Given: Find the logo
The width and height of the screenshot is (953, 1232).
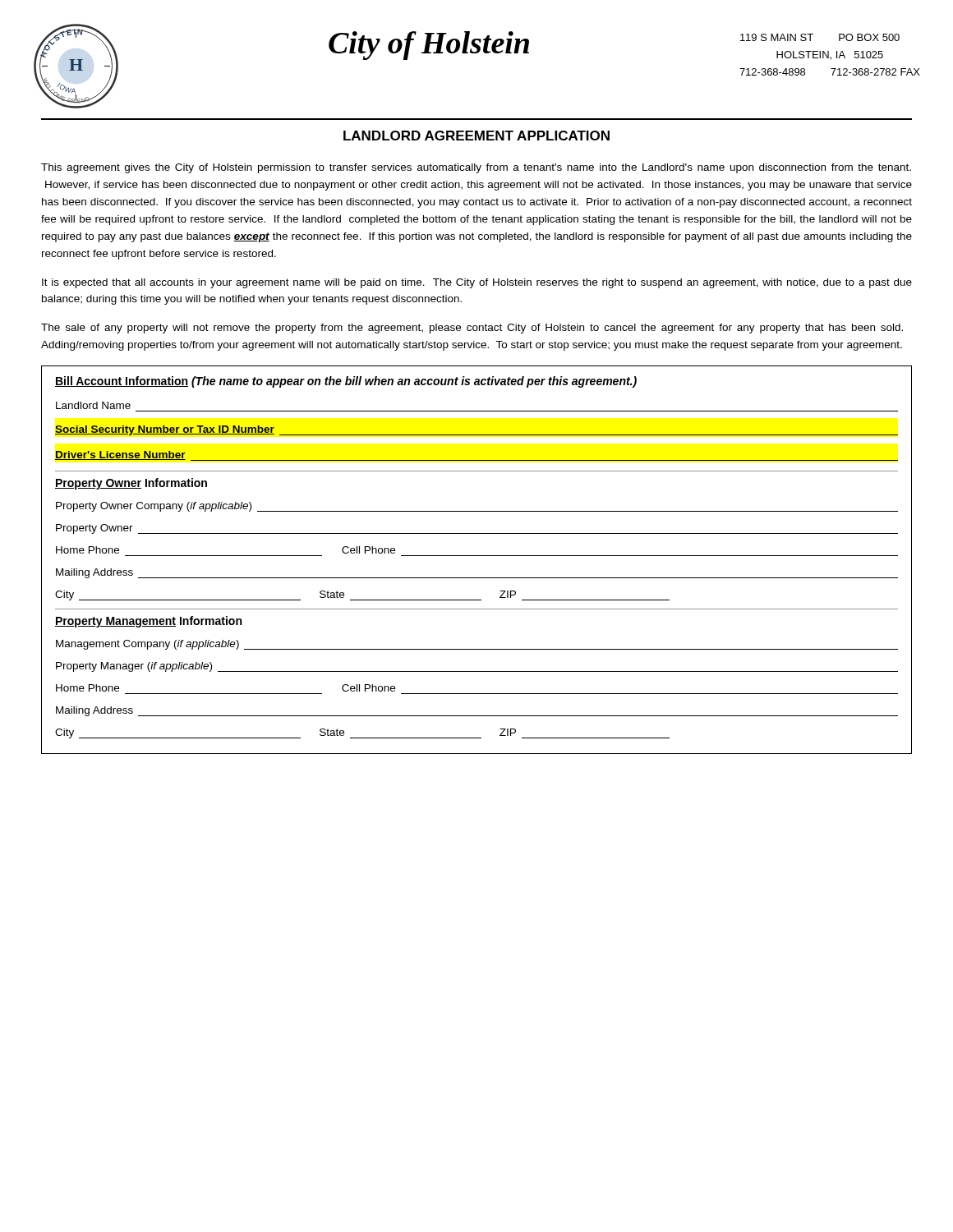Looking at the screenshot, I should coord(76,67).
